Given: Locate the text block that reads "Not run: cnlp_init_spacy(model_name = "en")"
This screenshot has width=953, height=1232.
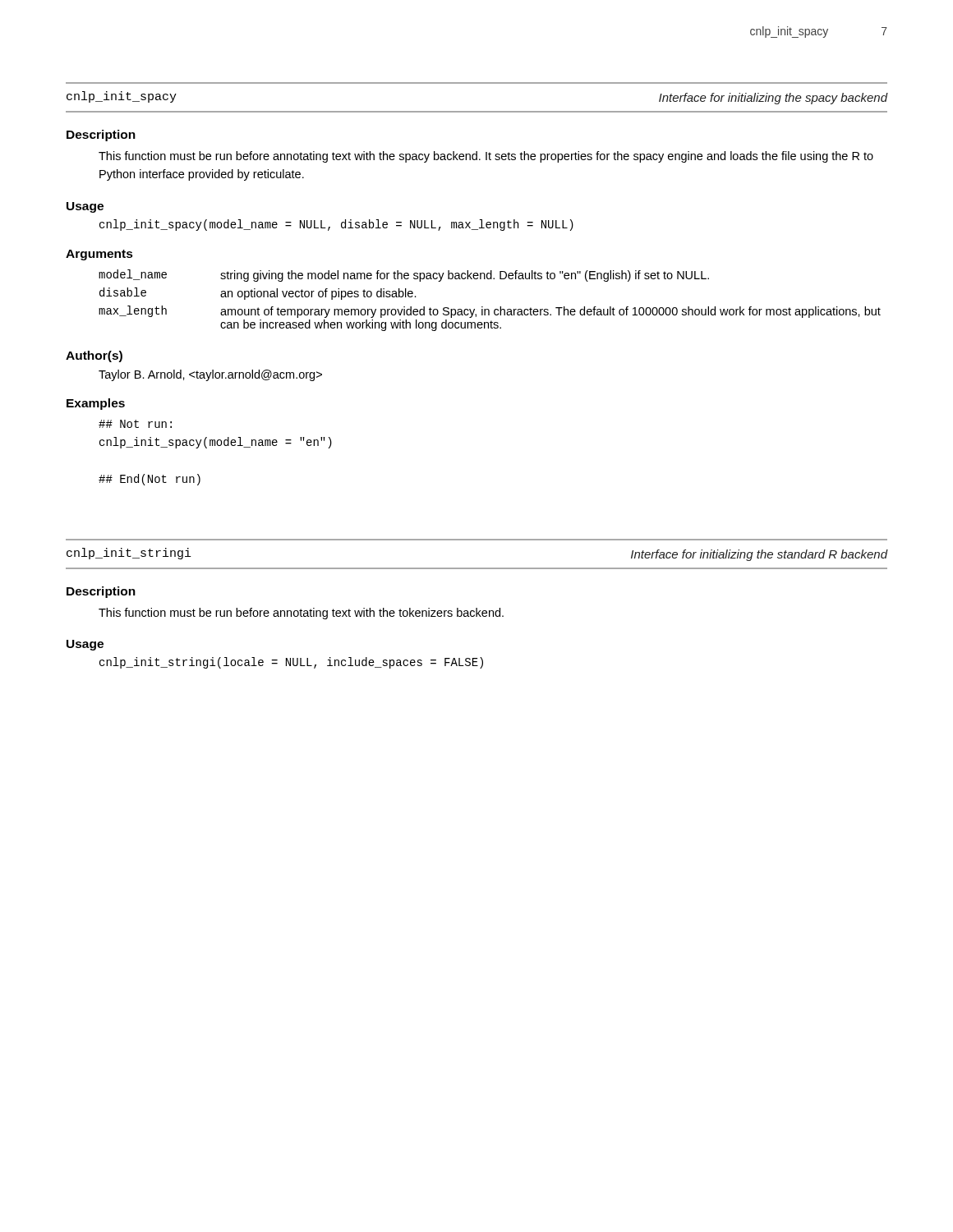Looking at the screenshot, I should [x=216, y=452].
